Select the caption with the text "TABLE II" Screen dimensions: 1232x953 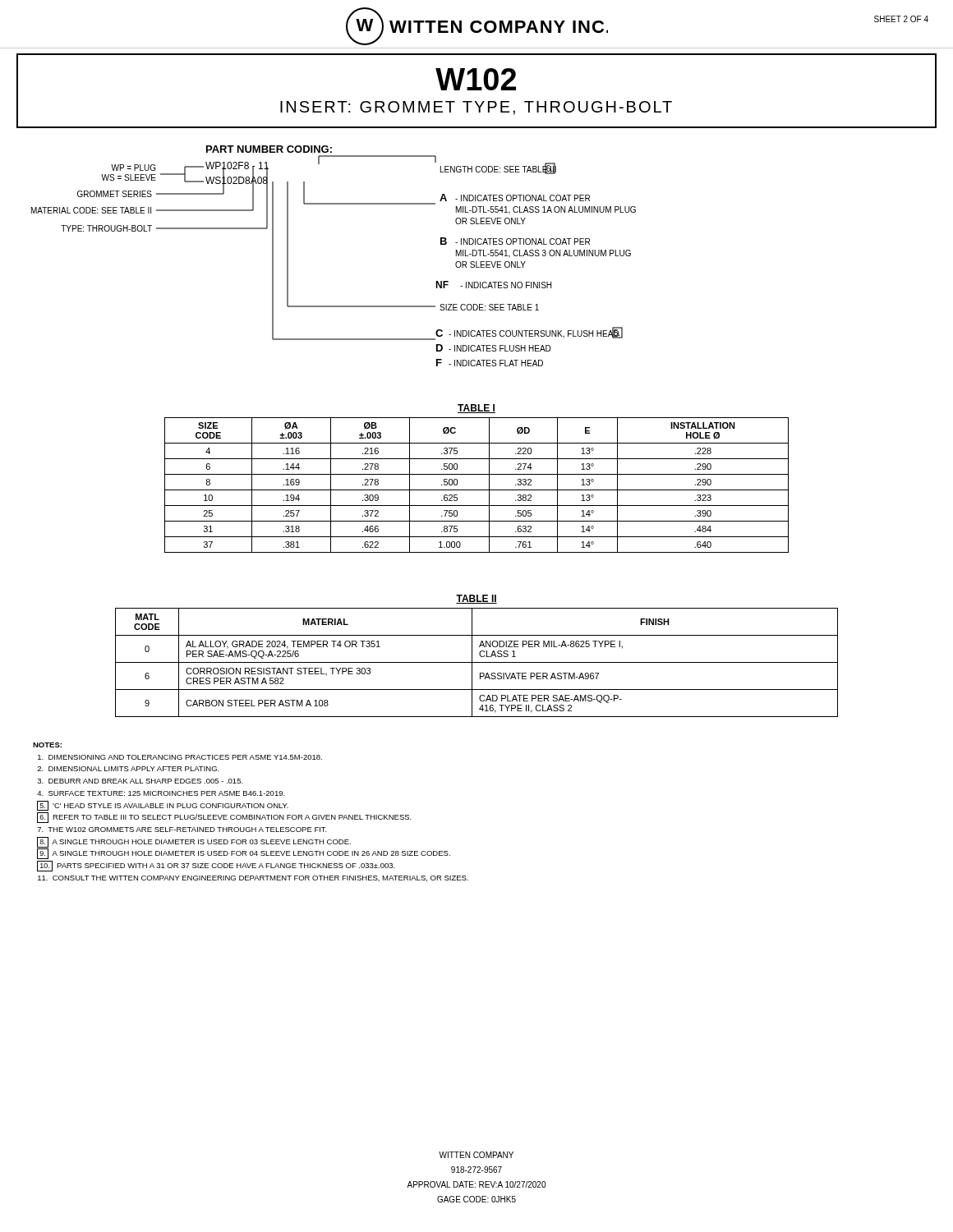[x=476, y=599]
